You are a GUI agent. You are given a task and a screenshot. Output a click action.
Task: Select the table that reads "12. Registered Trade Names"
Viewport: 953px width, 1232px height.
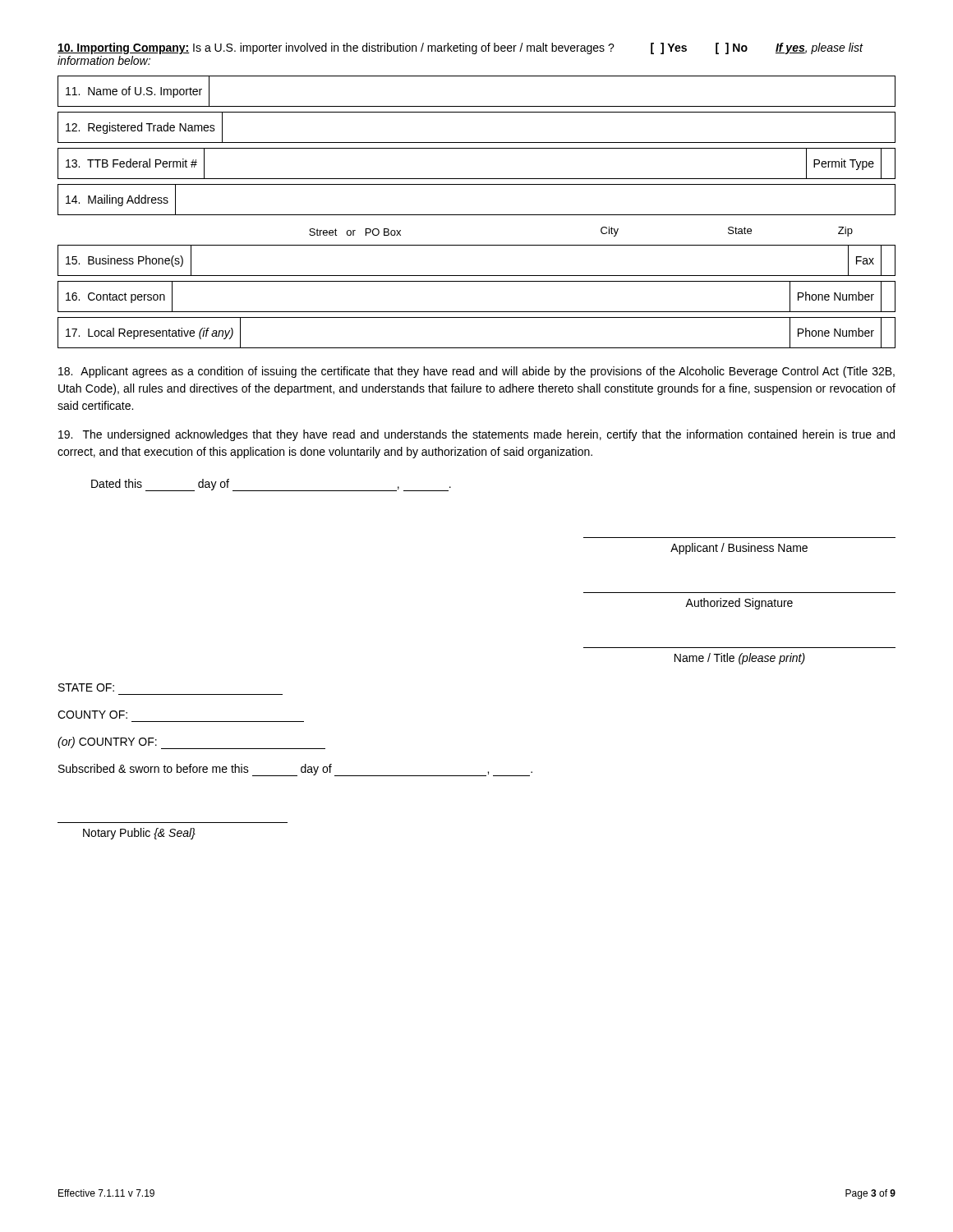pyautogui.click(x=476, y=127)
